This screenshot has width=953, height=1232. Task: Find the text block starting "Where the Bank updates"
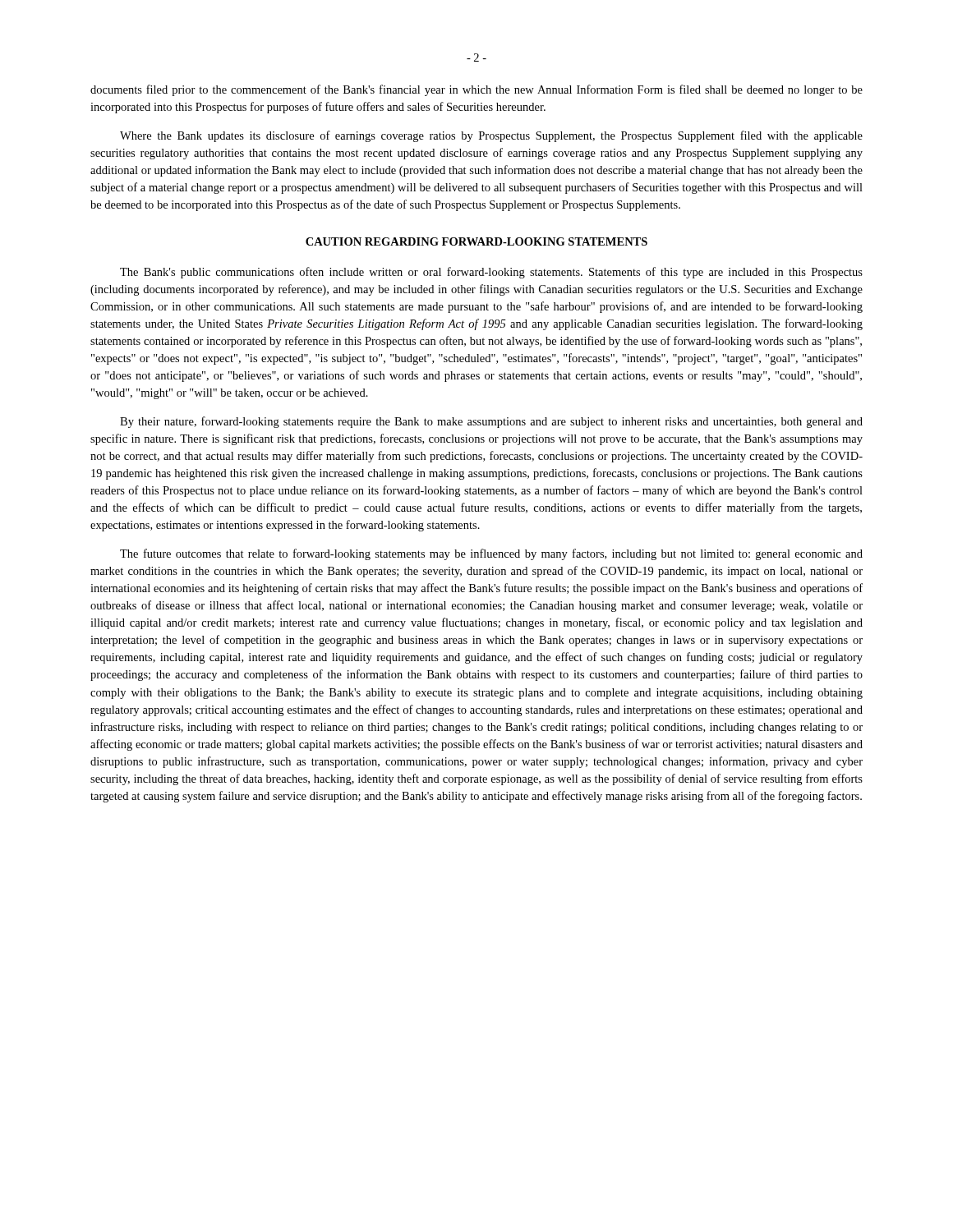click(x=476, y=170)
